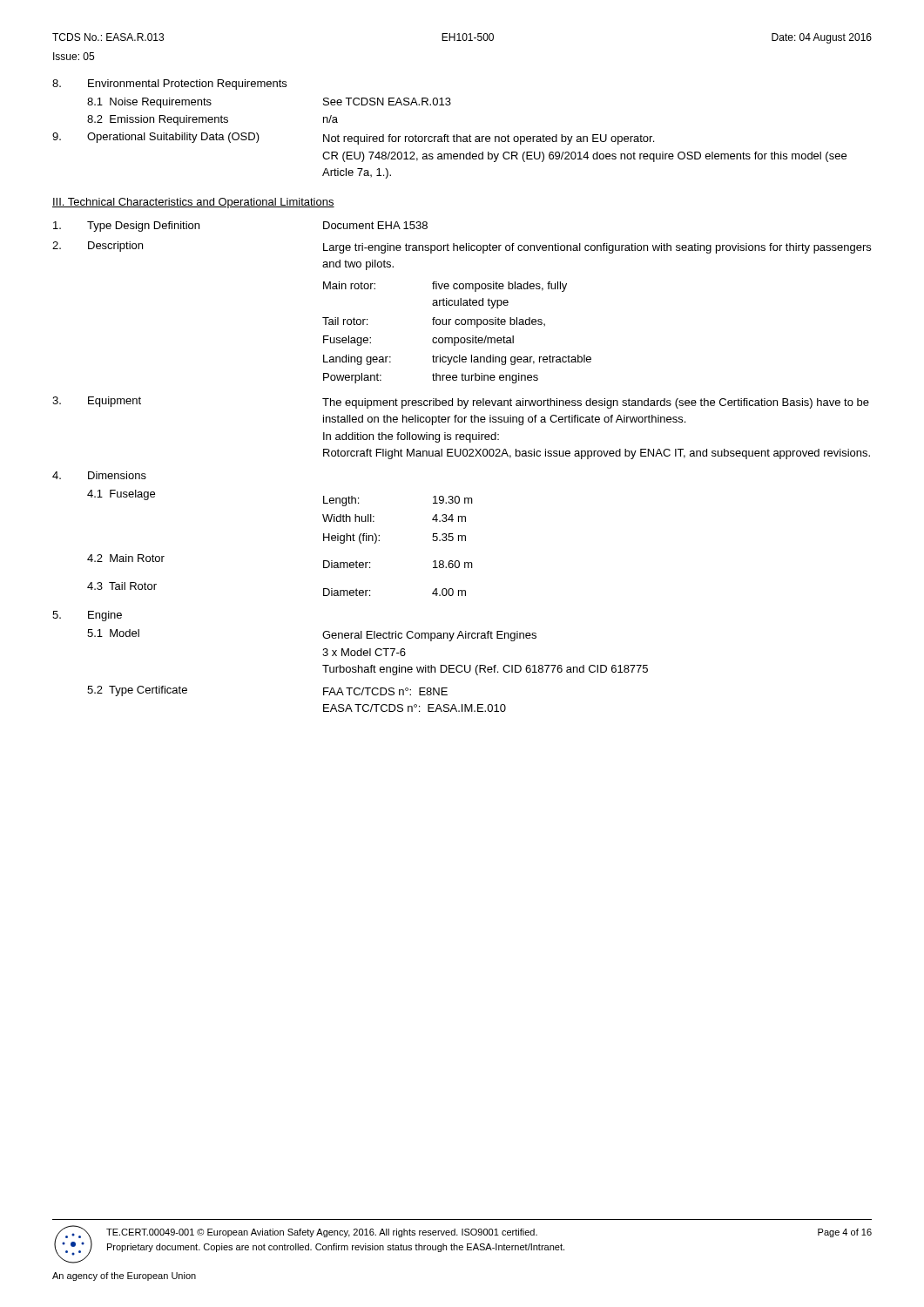This screenshot has height=1307, width=924.
Task: Point to the text block starting "3. Equipment The equipment"
Action: coord(462,427)
